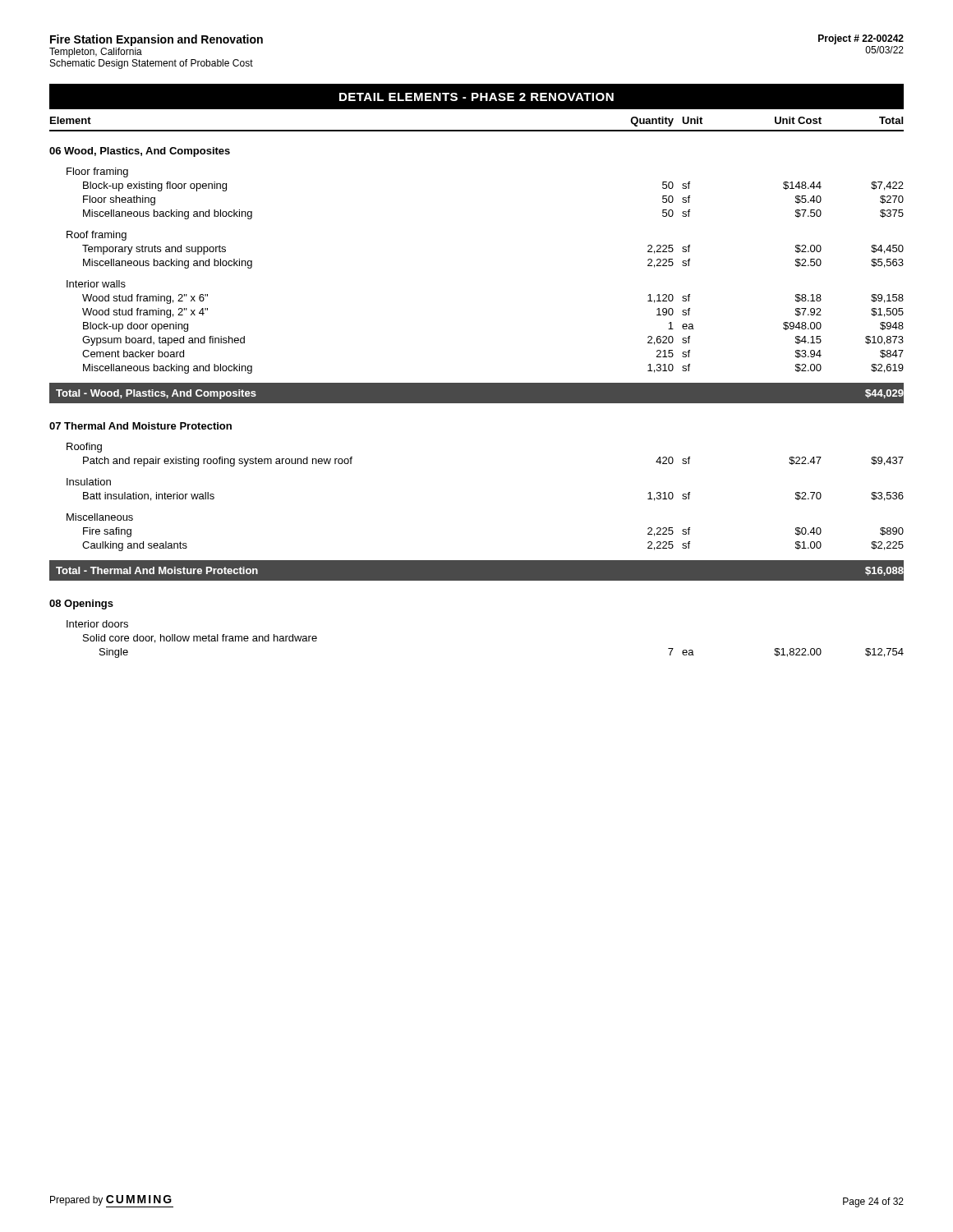
Task: Click on the title with the text "DETAIL ELEMENTS - PHASE"
Action: coord(476,97)
